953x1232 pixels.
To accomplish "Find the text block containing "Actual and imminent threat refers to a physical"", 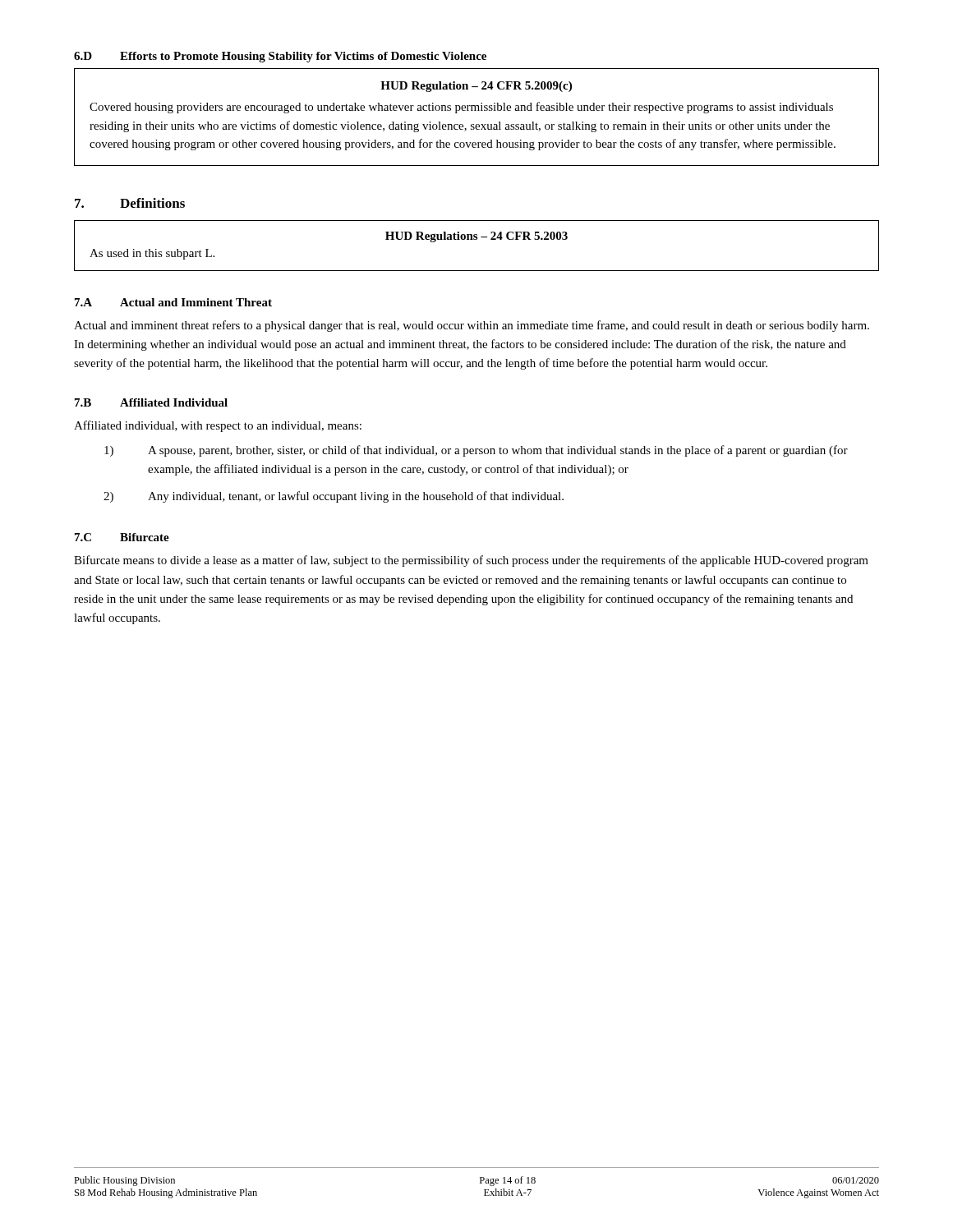I will pos(472,344).
